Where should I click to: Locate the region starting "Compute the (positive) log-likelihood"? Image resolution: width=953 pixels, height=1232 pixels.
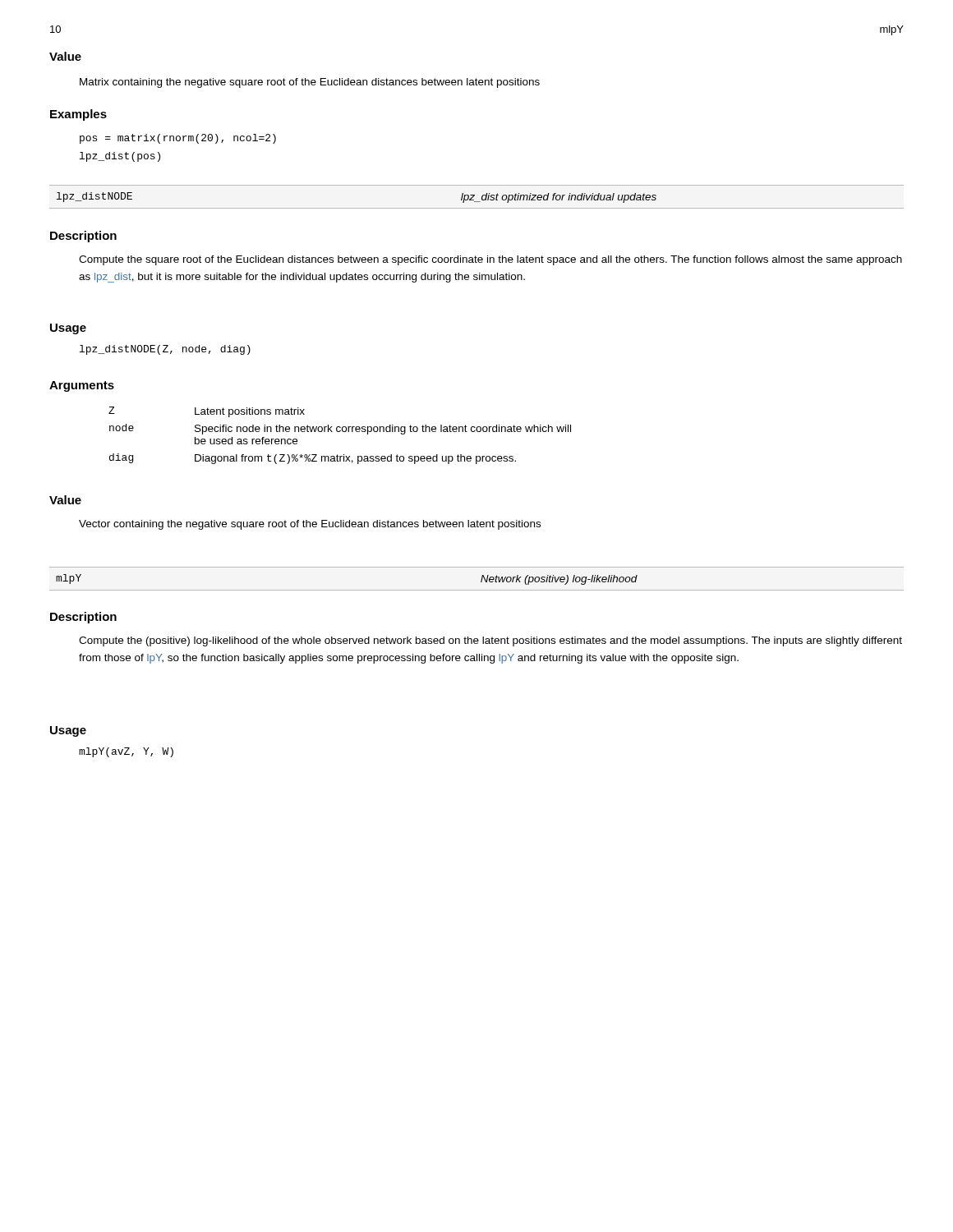[x=491, y=649]
